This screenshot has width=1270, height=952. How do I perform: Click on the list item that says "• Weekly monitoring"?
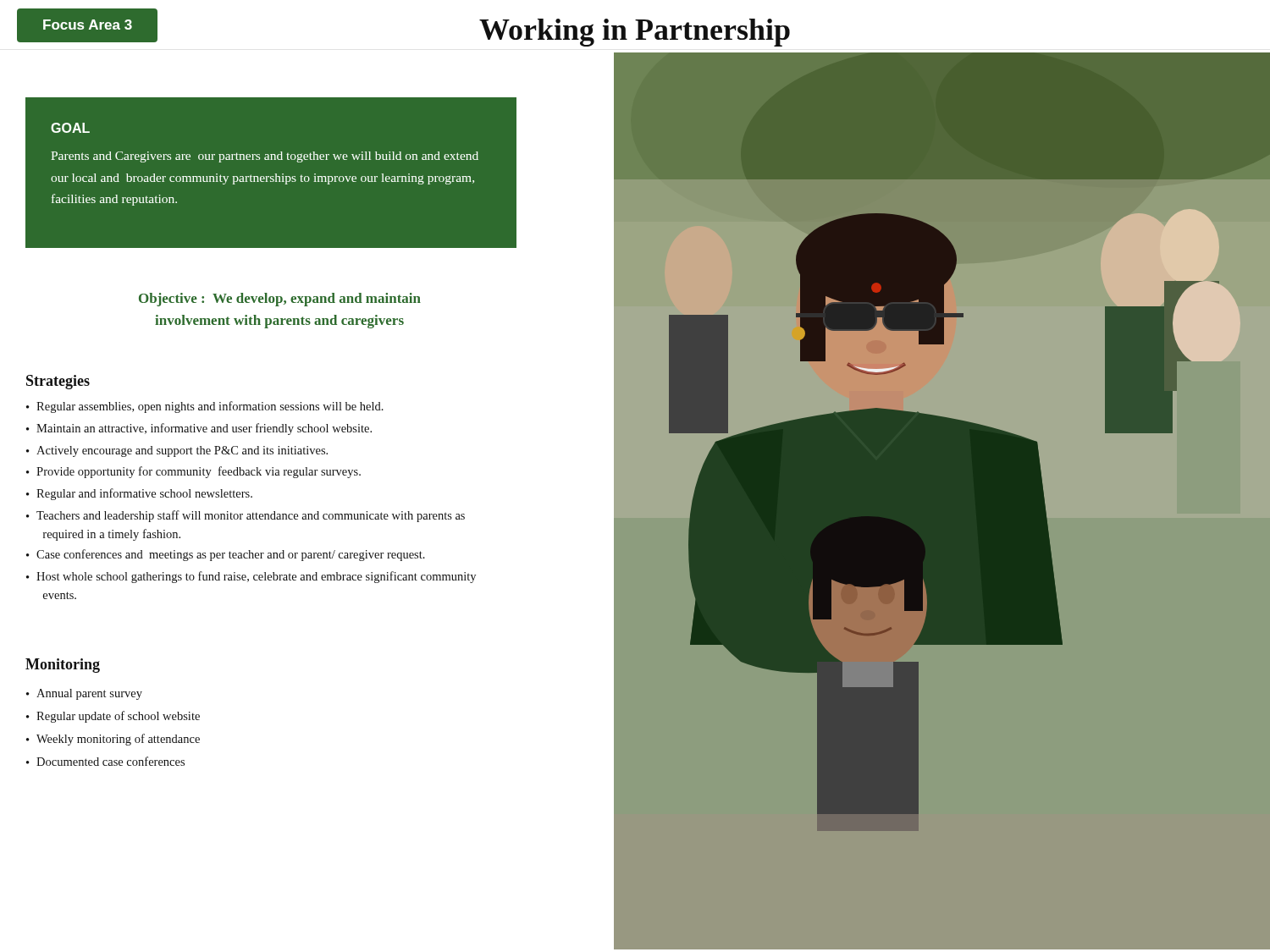click(113, 740)
